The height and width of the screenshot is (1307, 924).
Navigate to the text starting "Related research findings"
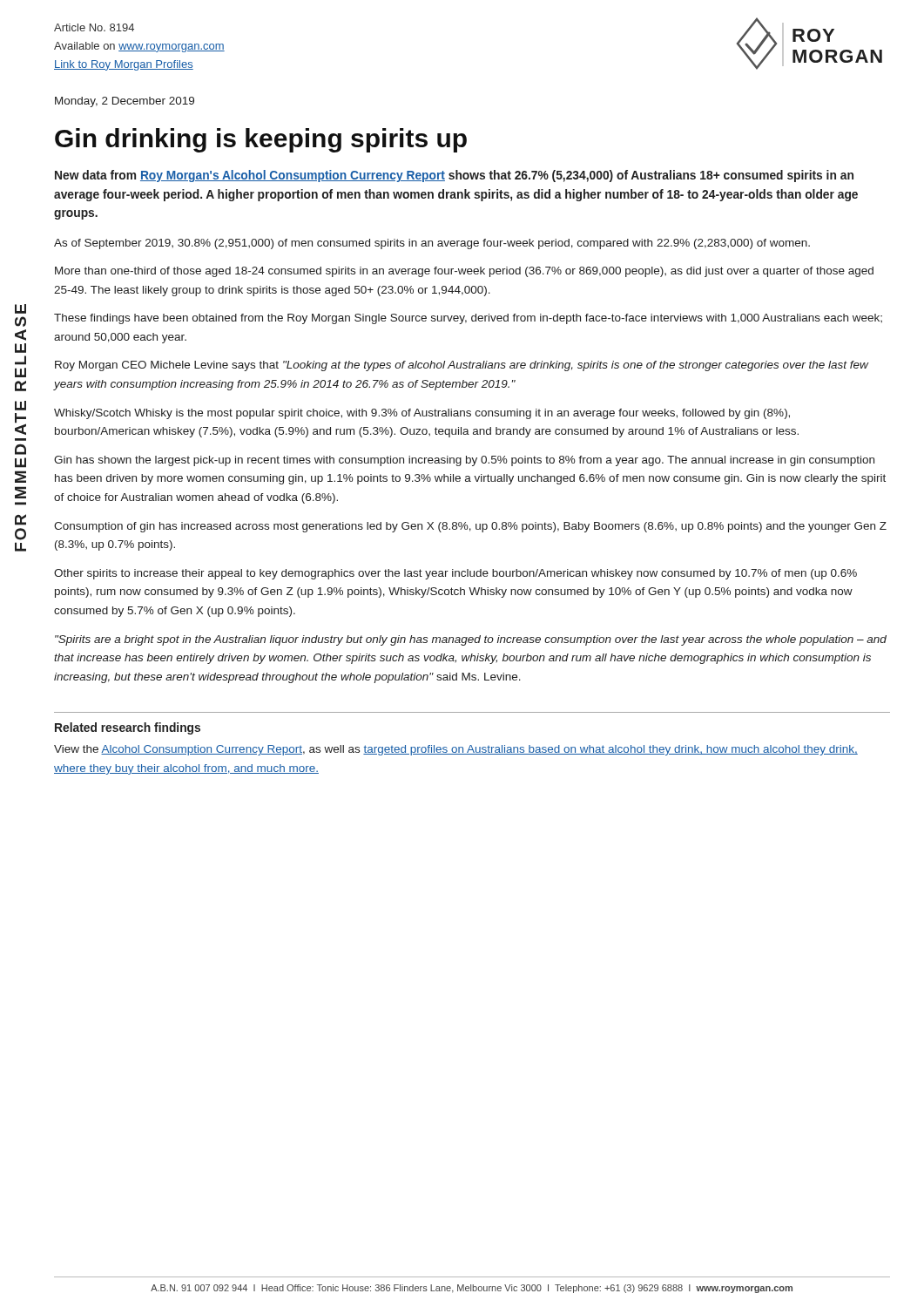click(x=127, y=728)
